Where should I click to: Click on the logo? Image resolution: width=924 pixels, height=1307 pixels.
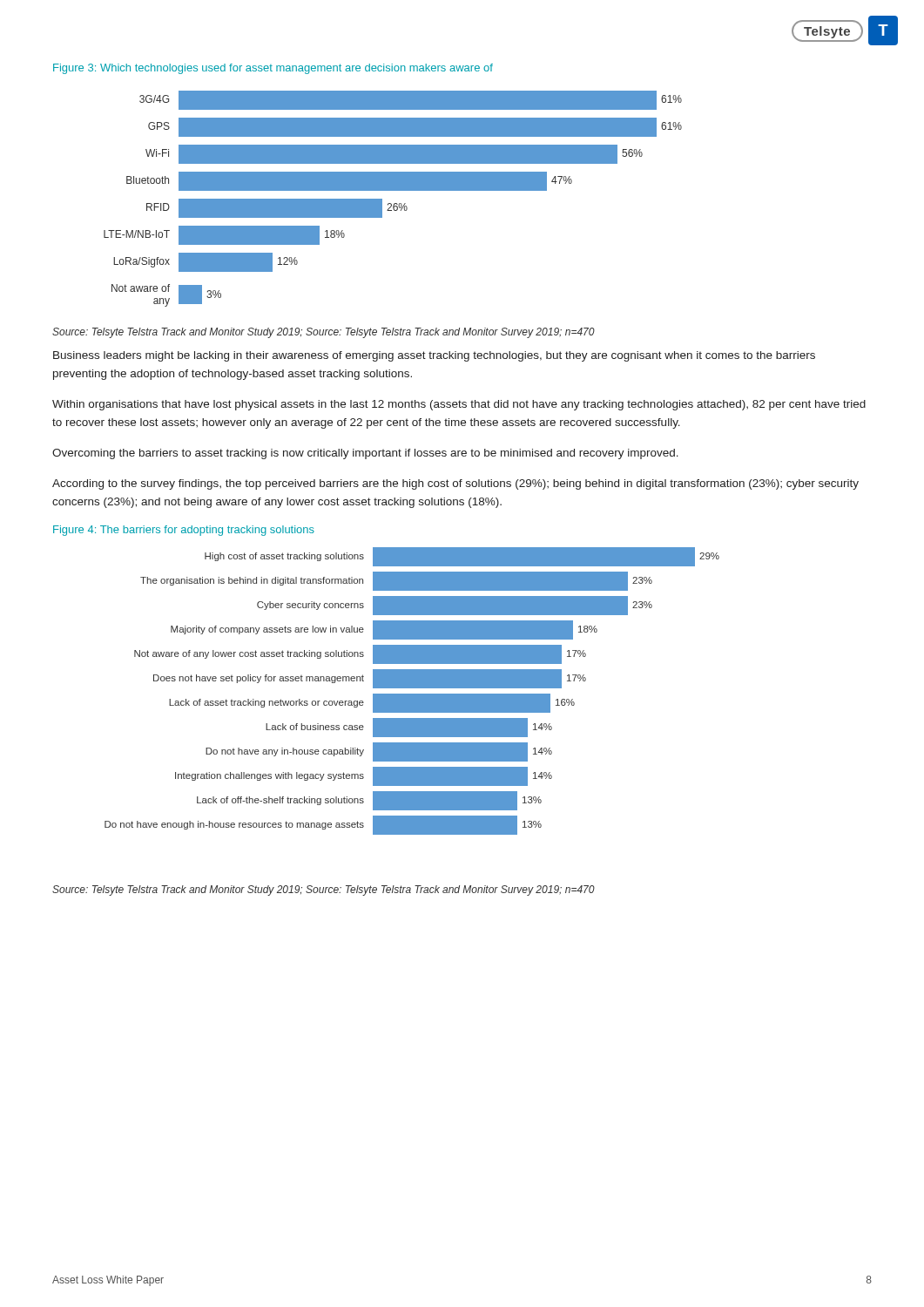(x=845, y=31)
